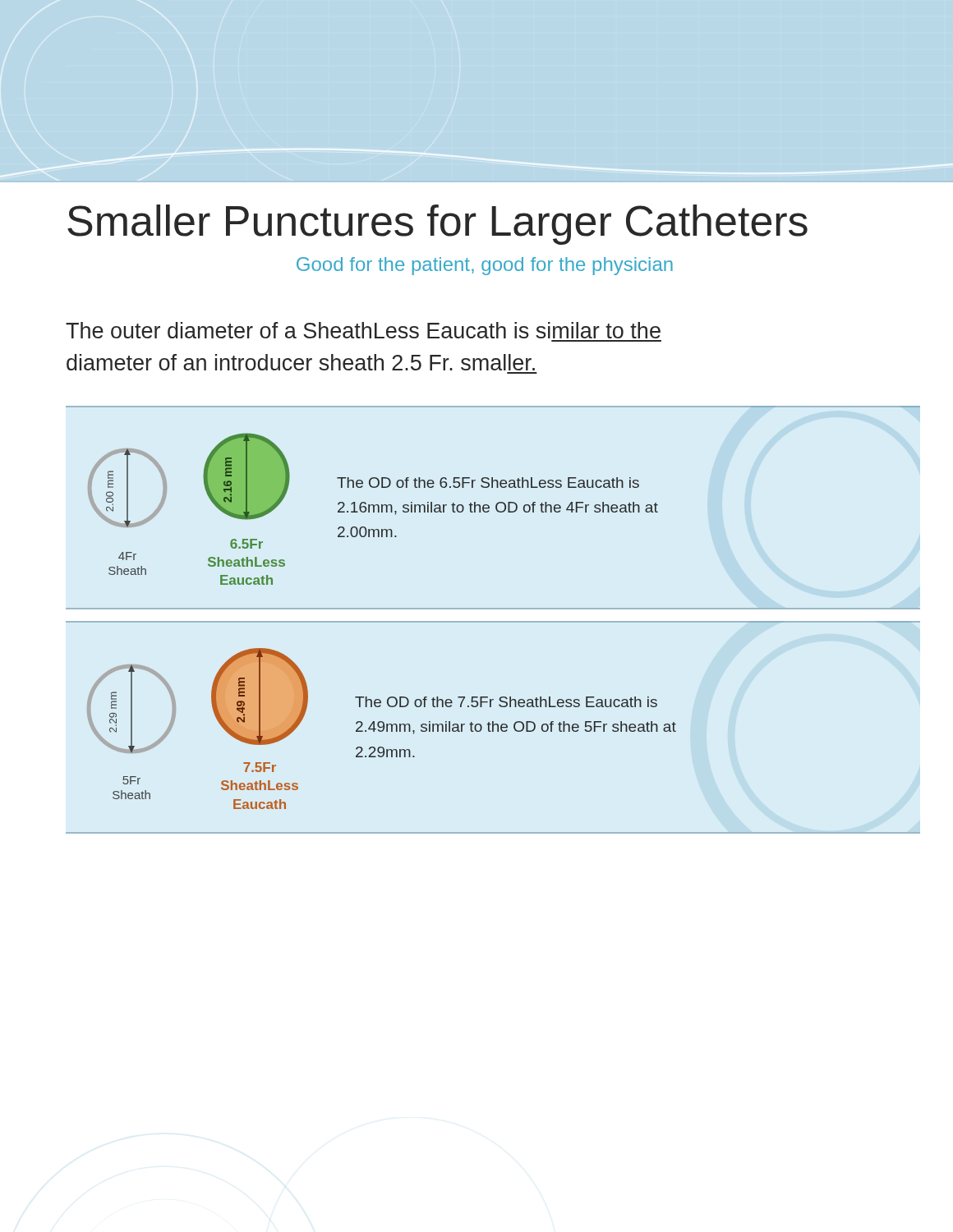Viewport: 953px width, 1232px height.
Task: Click the passage that begins "Good for the"
Action: coord(485,264)
